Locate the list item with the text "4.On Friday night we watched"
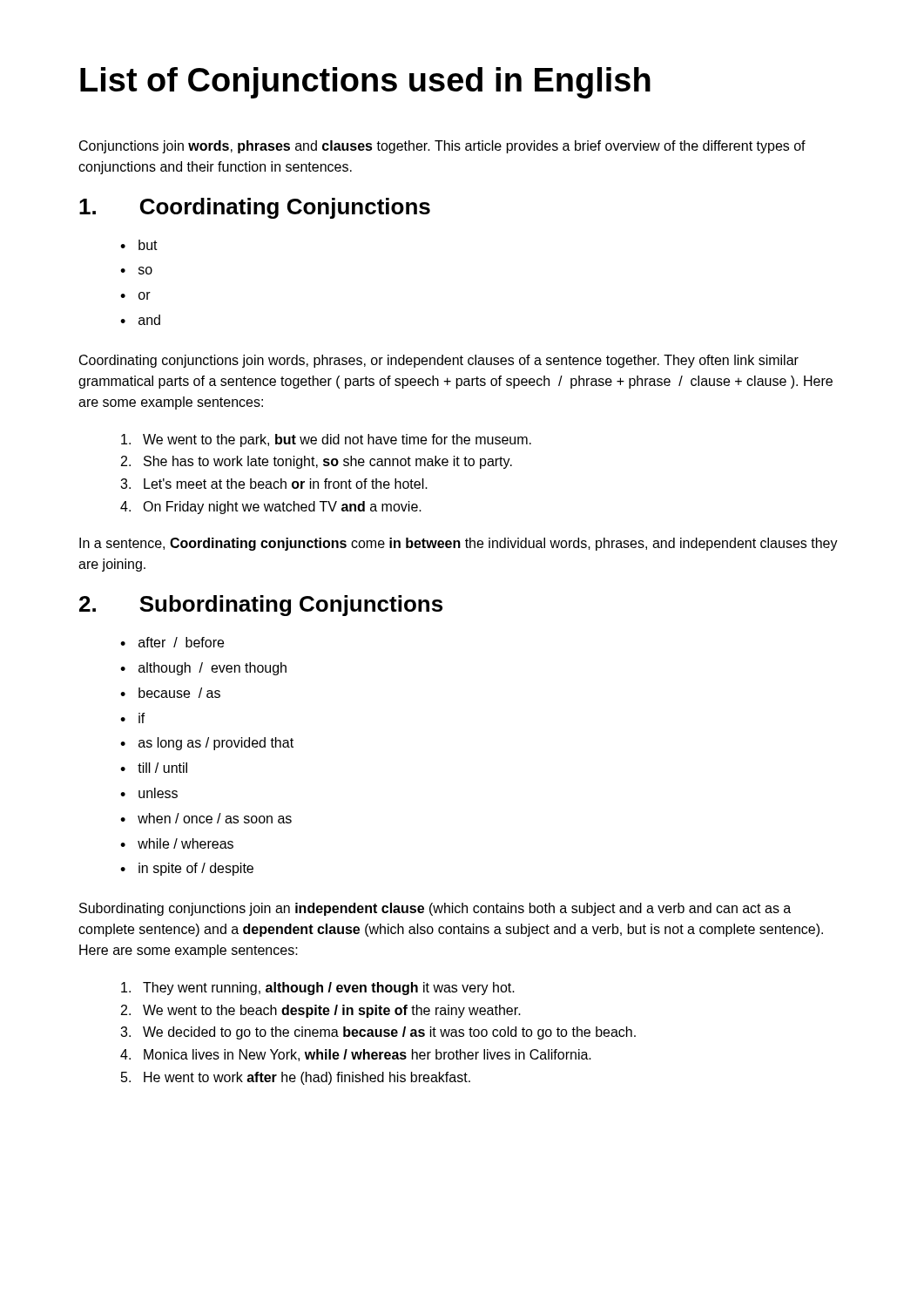 [x=271, y=507]
